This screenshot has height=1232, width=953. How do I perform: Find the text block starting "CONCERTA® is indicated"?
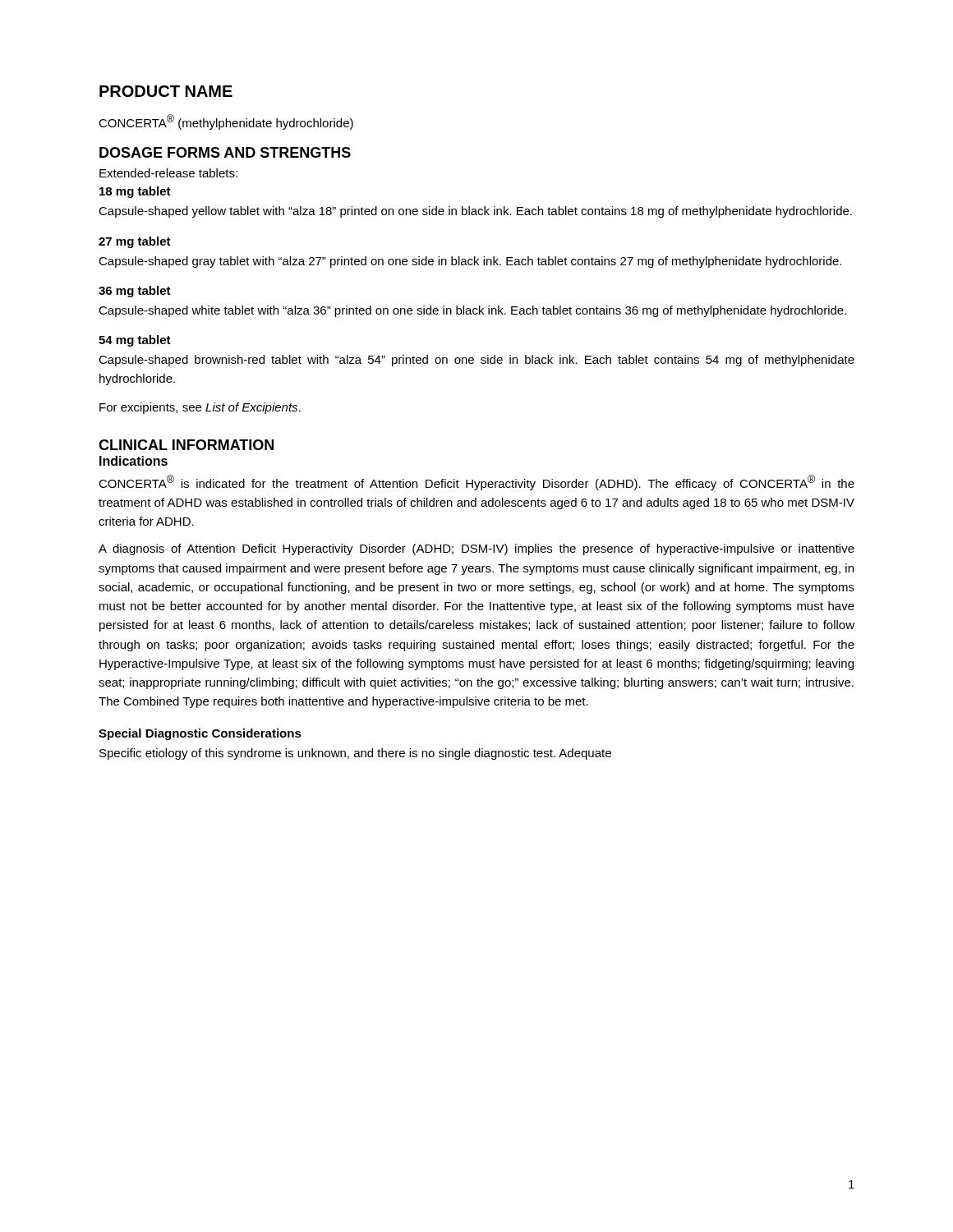tap(476, 501)
